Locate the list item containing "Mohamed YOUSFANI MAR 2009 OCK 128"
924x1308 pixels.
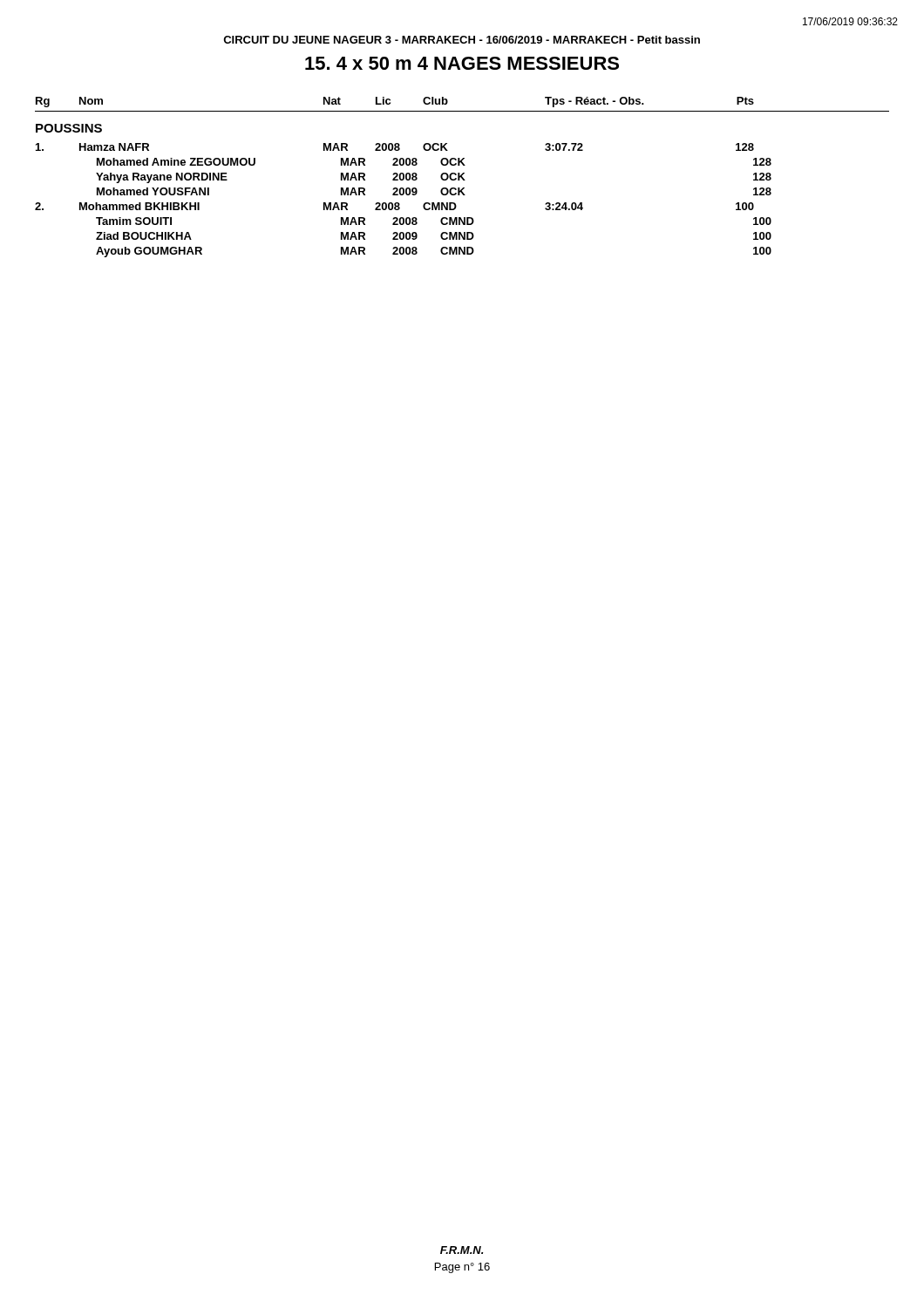403,191
